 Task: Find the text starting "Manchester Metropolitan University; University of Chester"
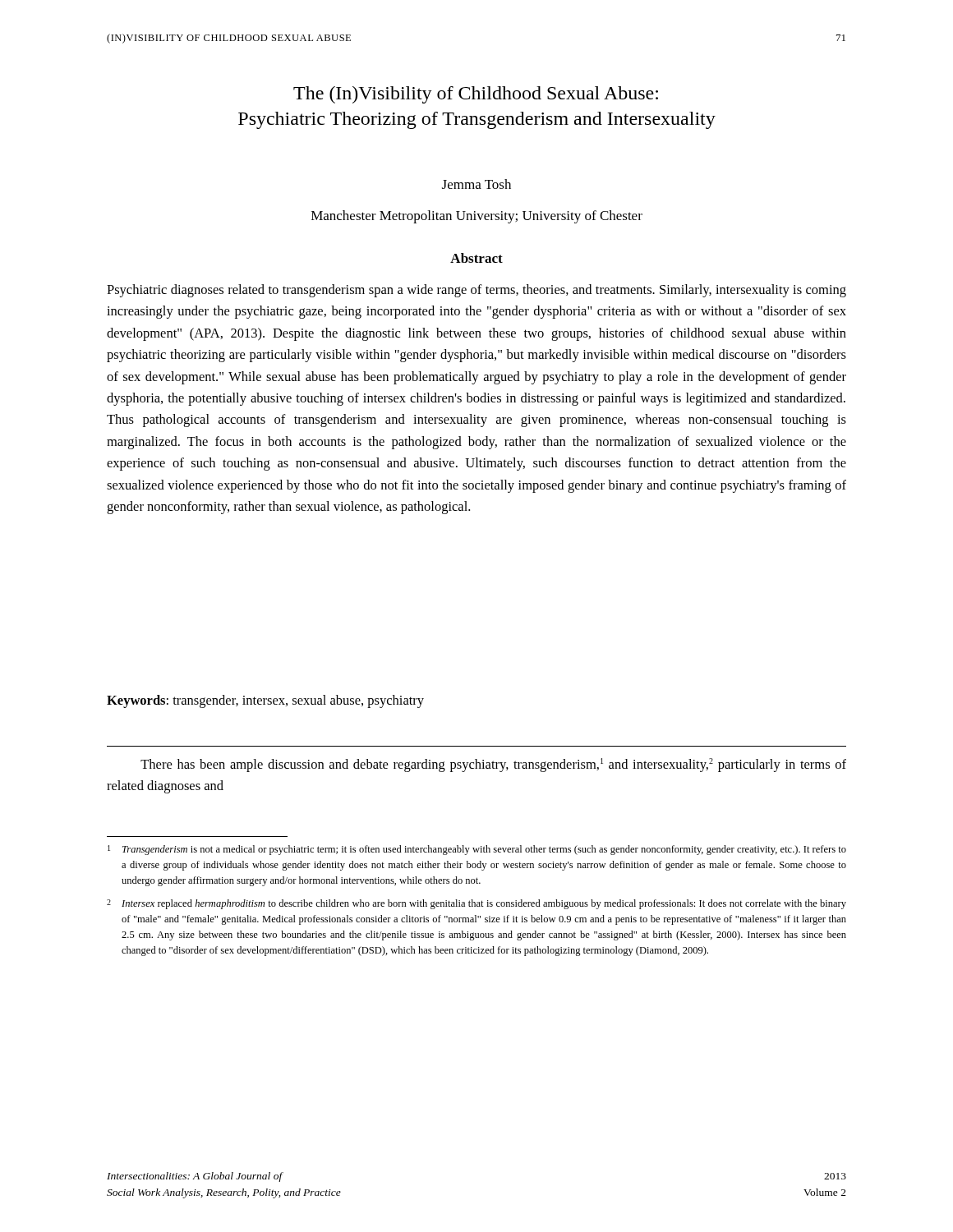point(476,216)
